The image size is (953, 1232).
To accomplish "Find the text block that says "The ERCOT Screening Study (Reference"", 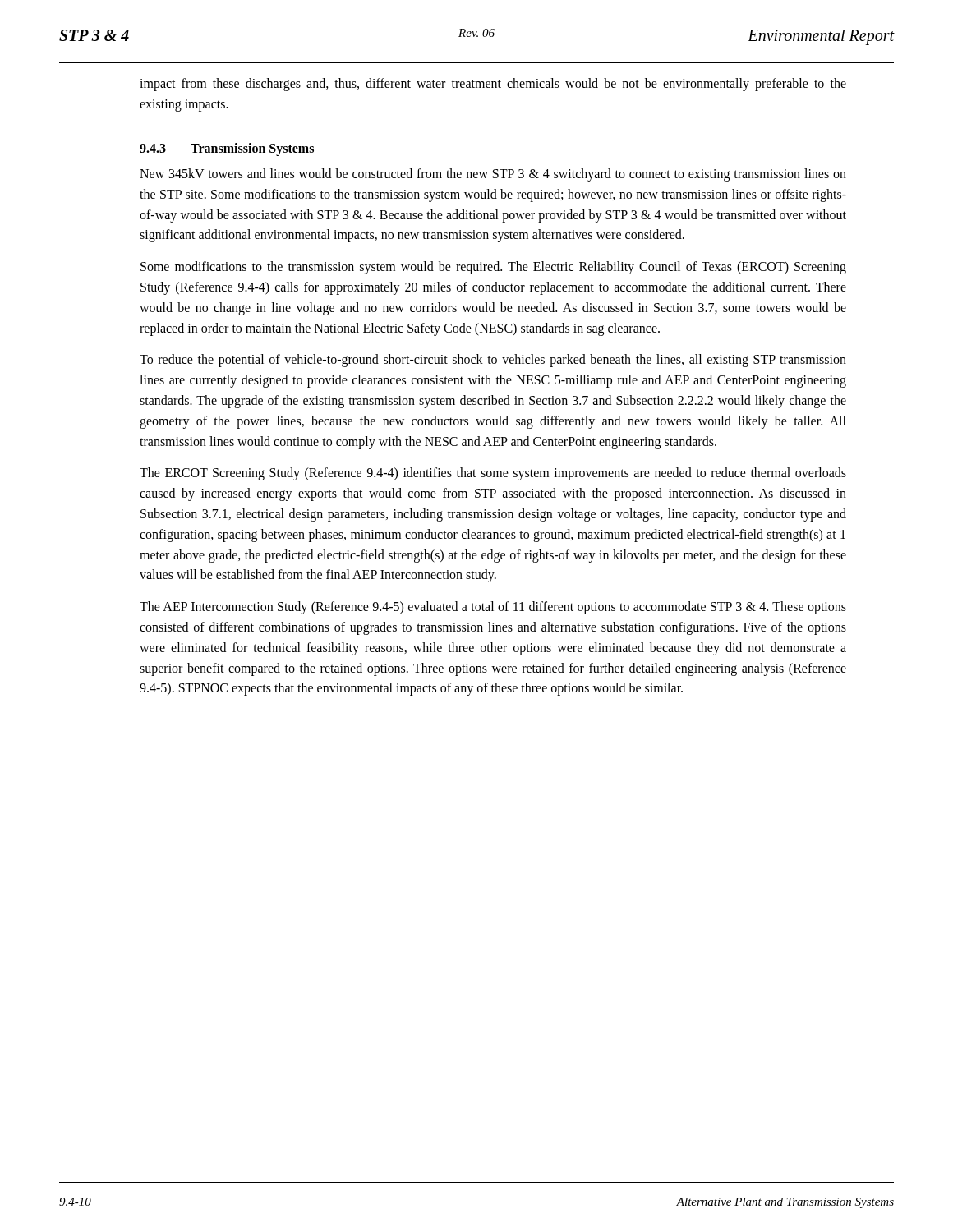I will 493,524.
